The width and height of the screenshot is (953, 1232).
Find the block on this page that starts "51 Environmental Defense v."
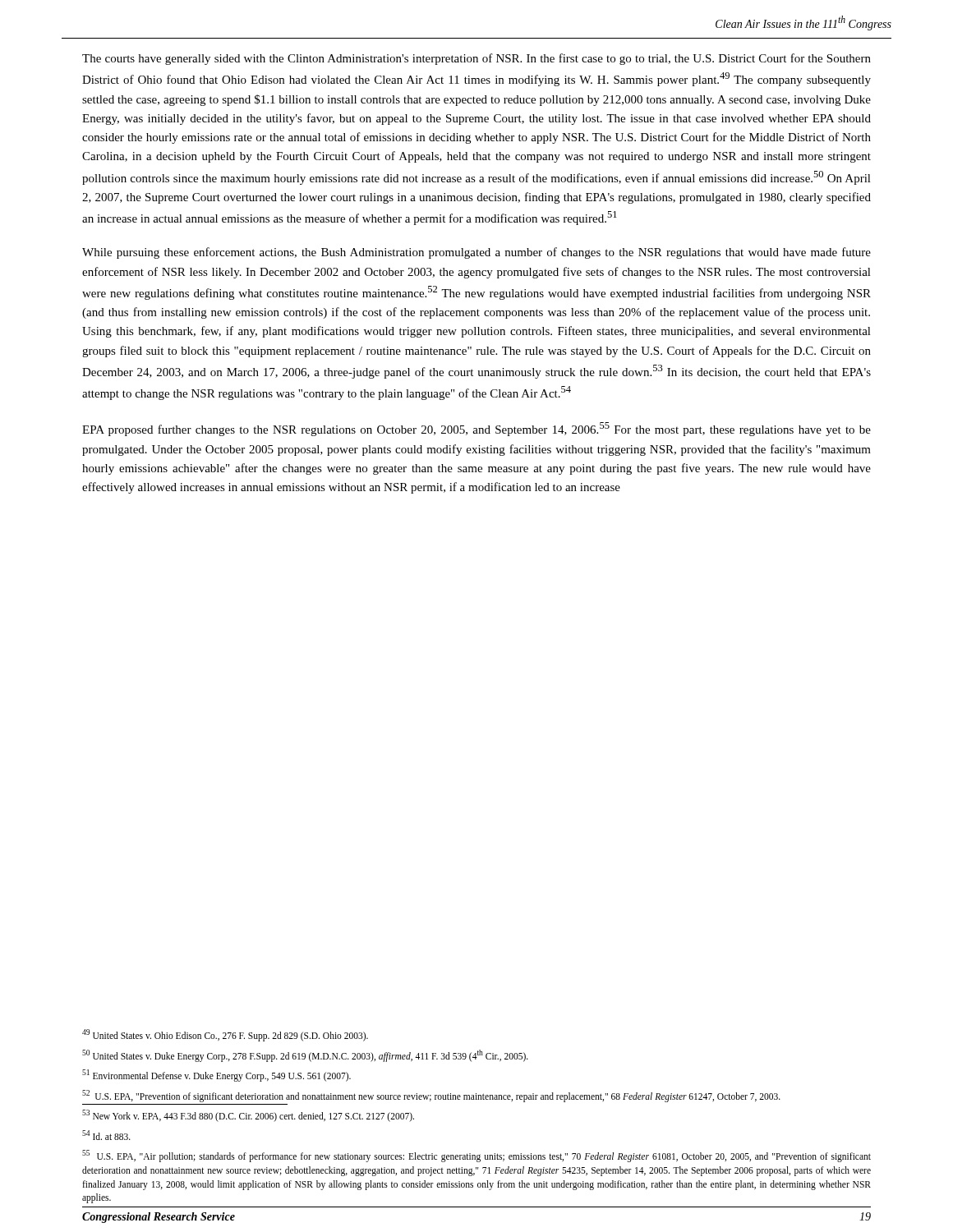point(217,1075)
